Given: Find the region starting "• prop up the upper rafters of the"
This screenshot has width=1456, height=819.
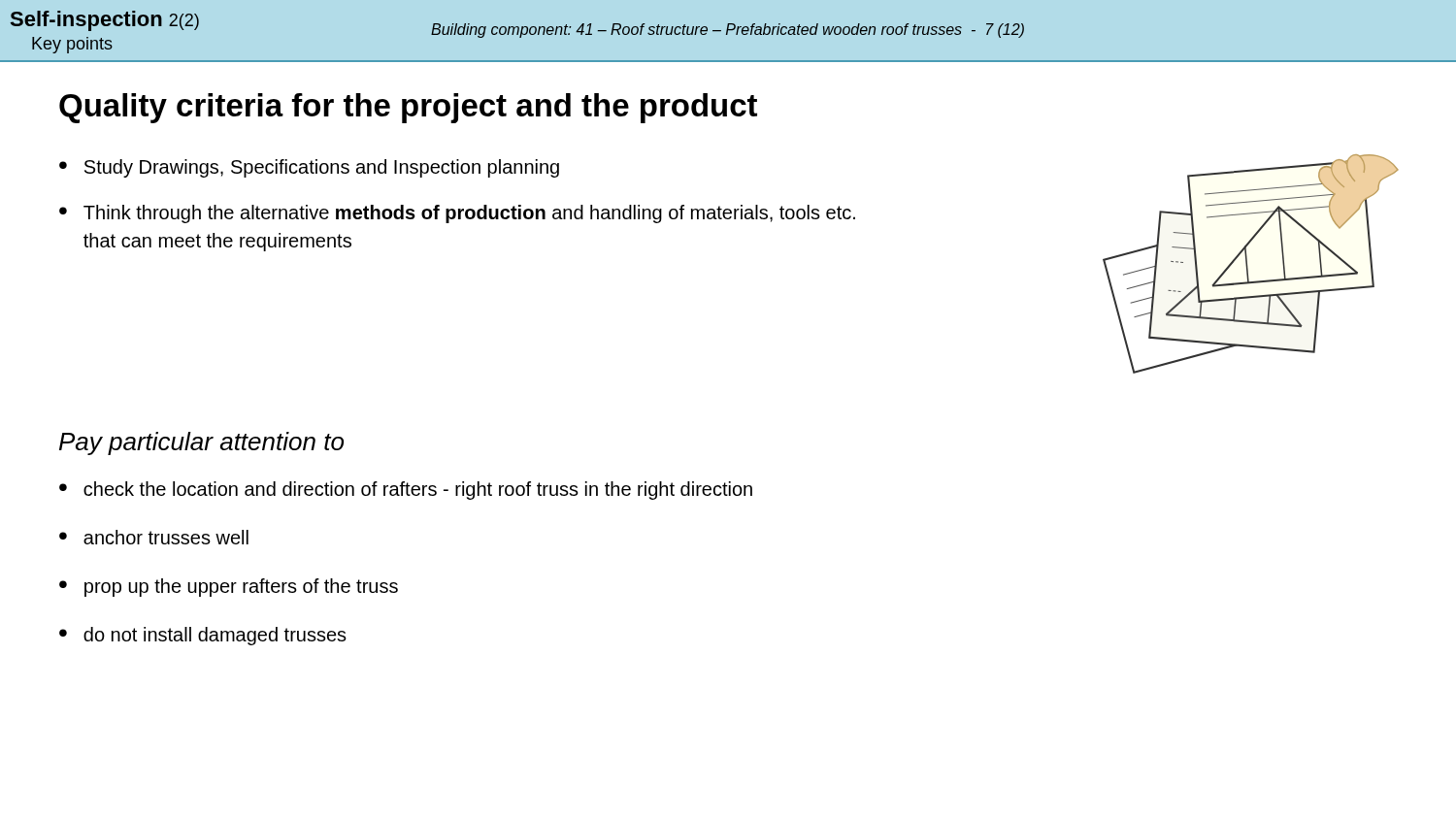Looking at the screenshot, I should [228, 586].
